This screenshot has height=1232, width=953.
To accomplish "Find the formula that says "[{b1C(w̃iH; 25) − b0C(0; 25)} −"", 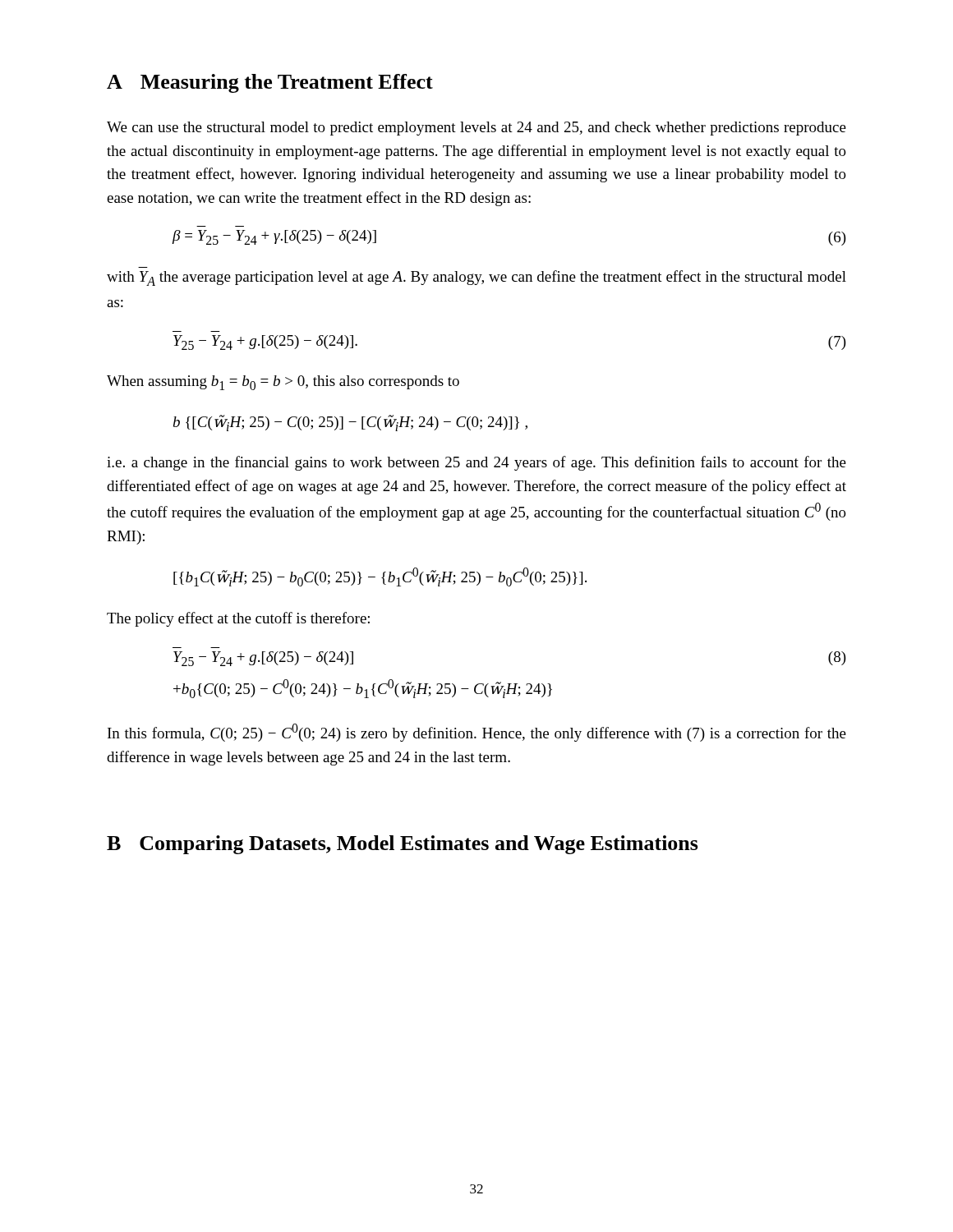I will [380, 577].
